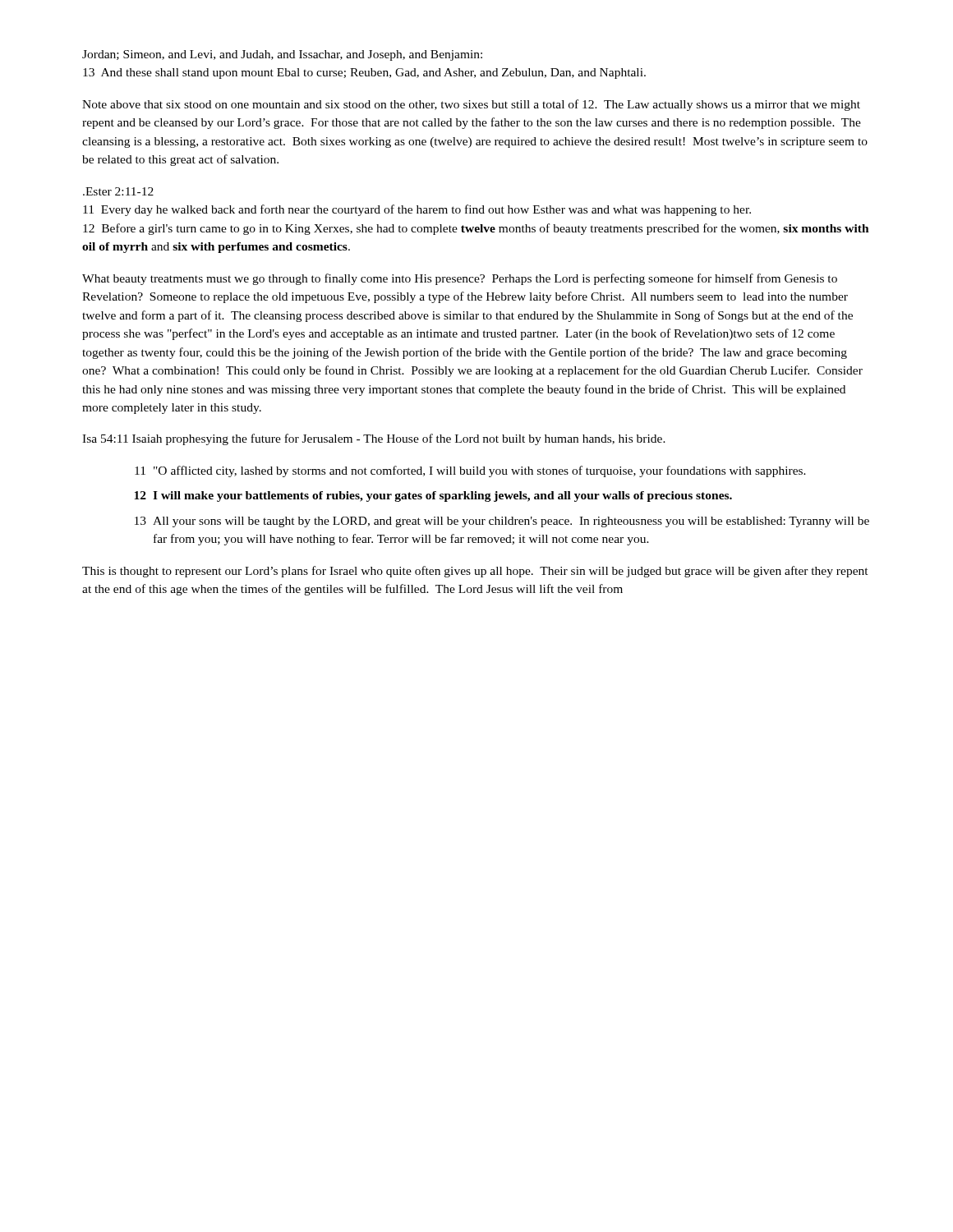
Task: Find the region starting "11 "O afflicted city, lashed by storms and"
Action: [493, 471]
